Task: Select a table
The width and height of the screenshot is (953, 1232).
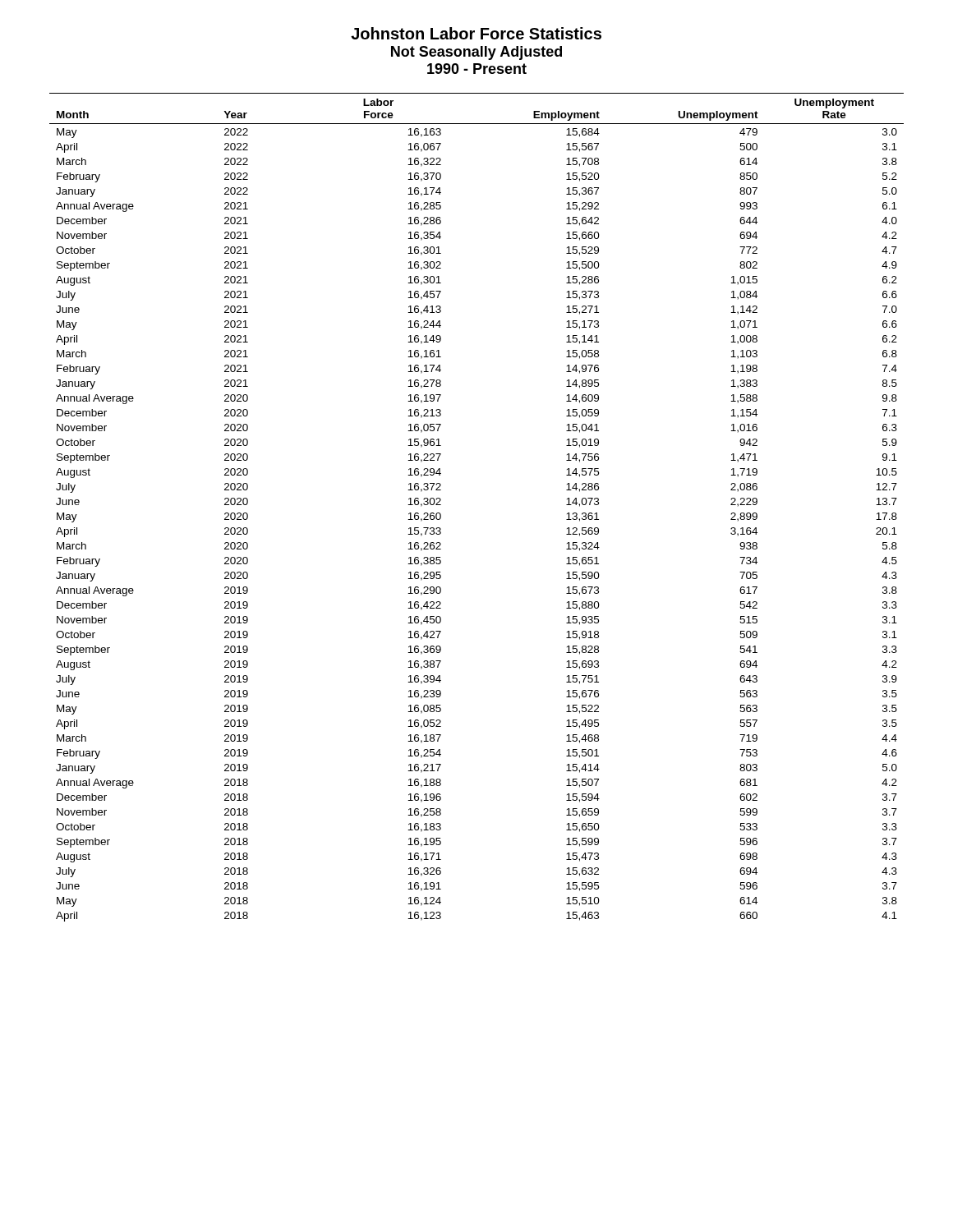Action: 476,508
